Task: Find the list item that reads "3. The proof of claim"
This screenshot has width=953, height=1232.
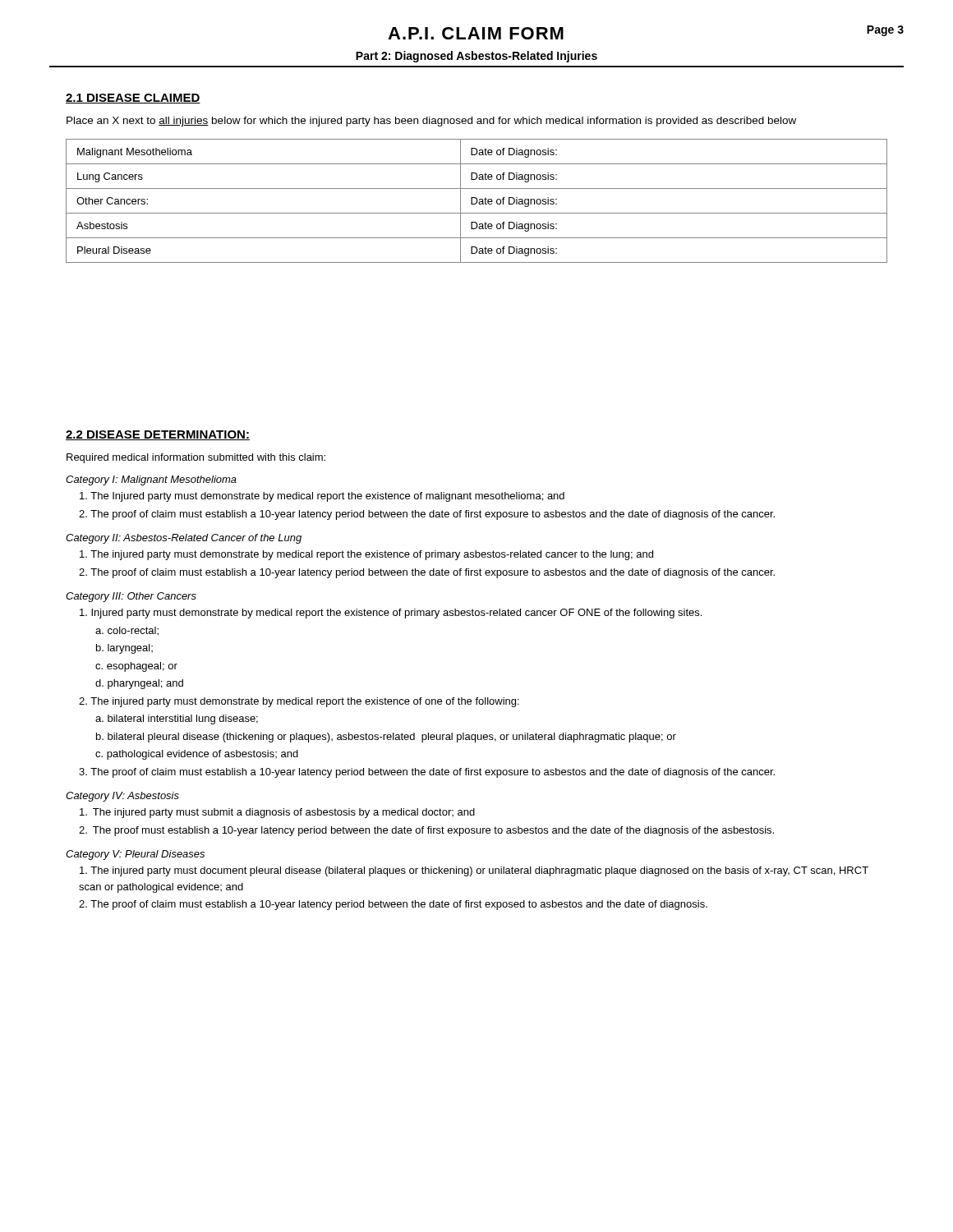Action: click(427, 771)
